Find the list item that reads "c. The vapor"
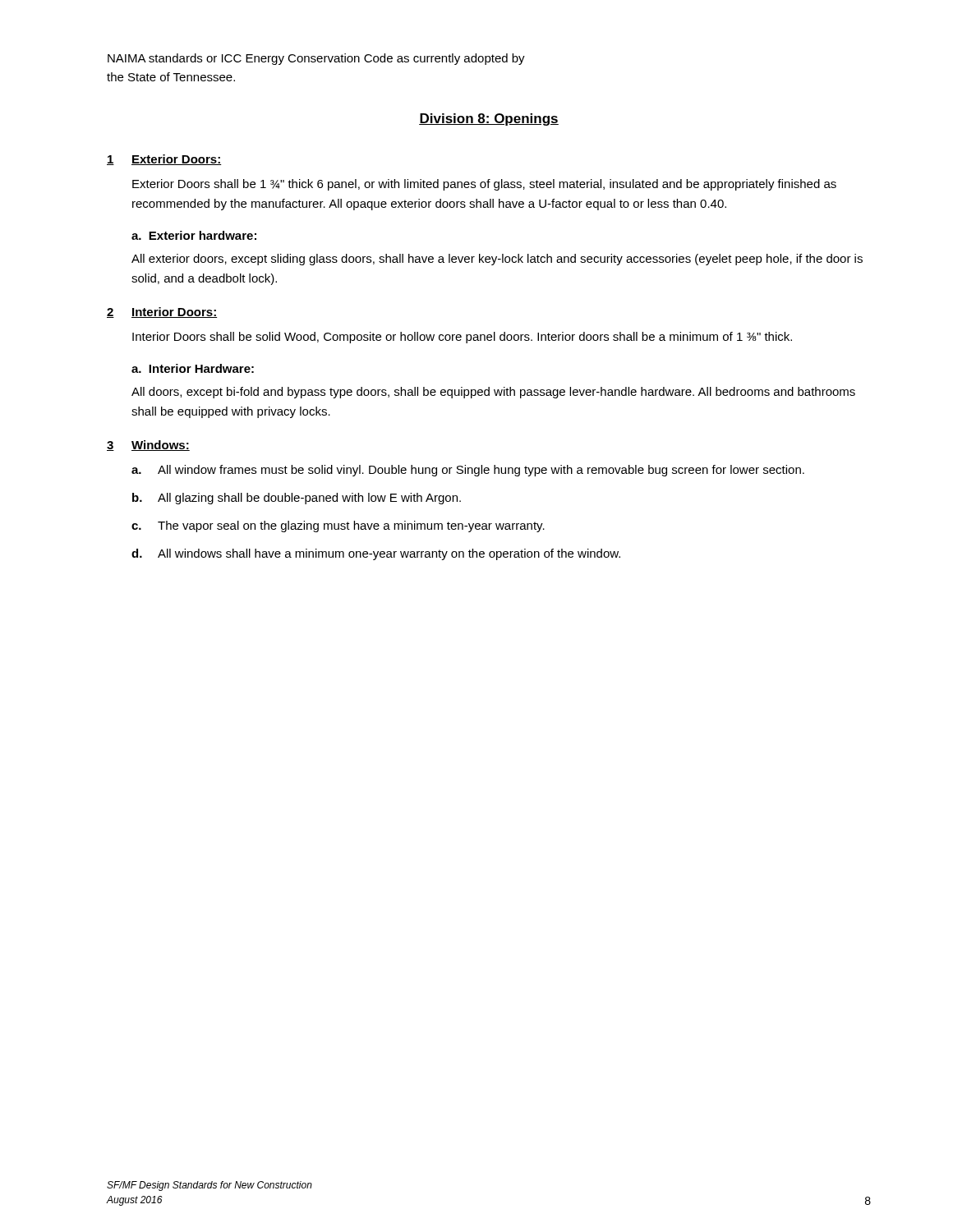The image size is (953, 1232). click(501, 526)
